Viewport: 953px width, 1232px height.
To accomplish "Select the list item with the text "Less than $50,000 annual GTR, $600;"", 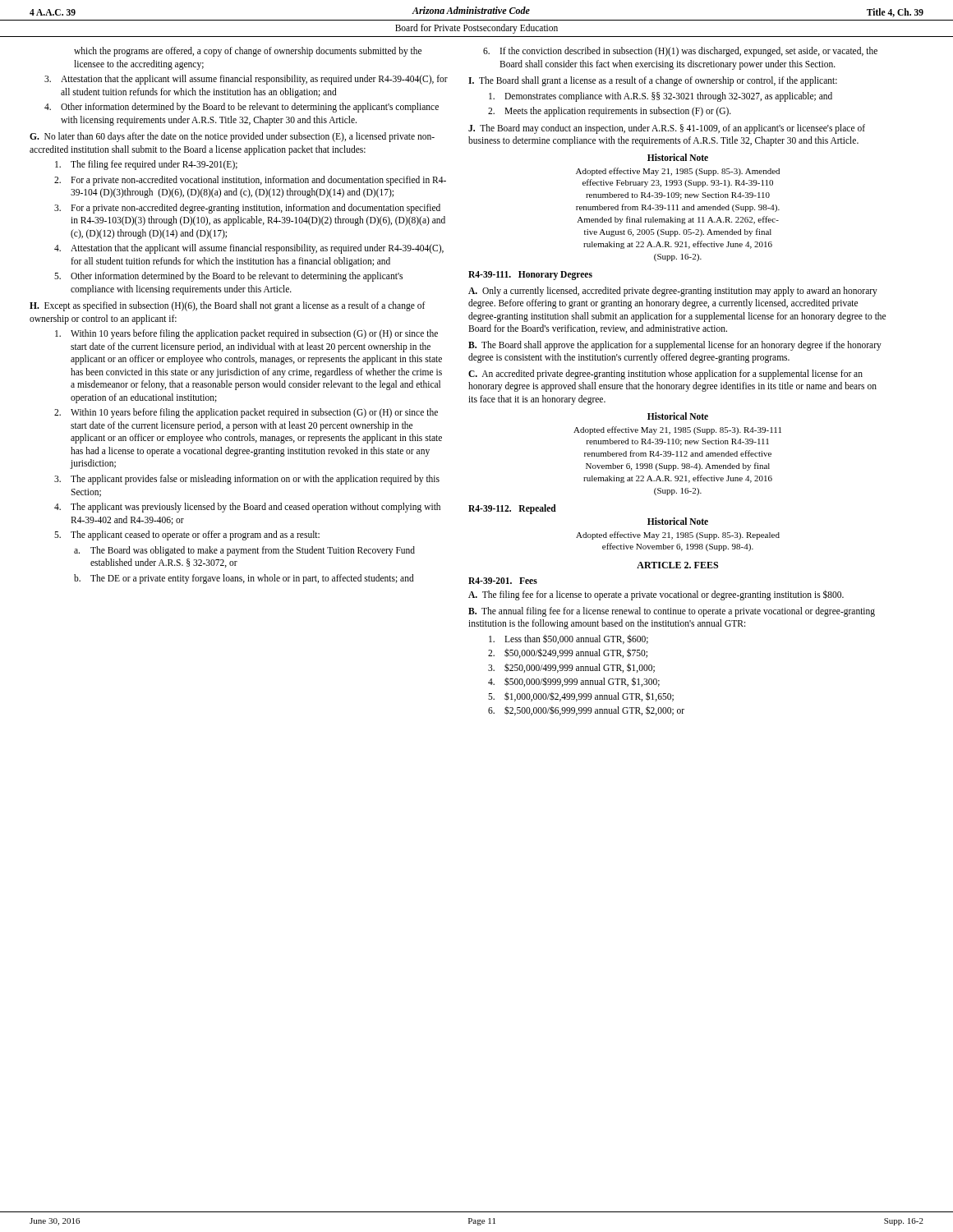I will 569,639.
